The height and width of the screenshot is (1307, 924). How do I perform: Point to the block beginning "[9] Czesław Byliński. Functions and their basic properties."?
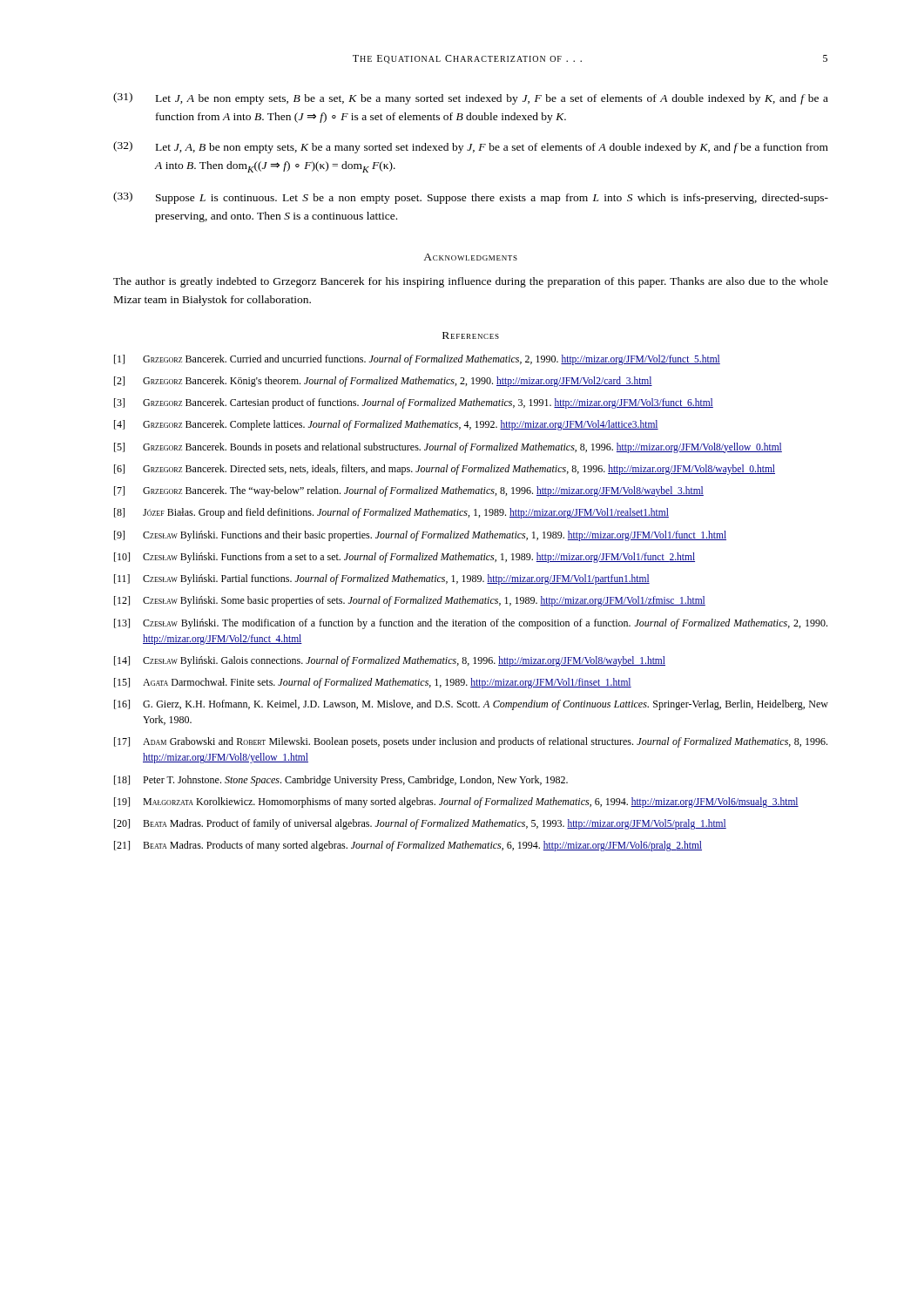tap(471, 535)
